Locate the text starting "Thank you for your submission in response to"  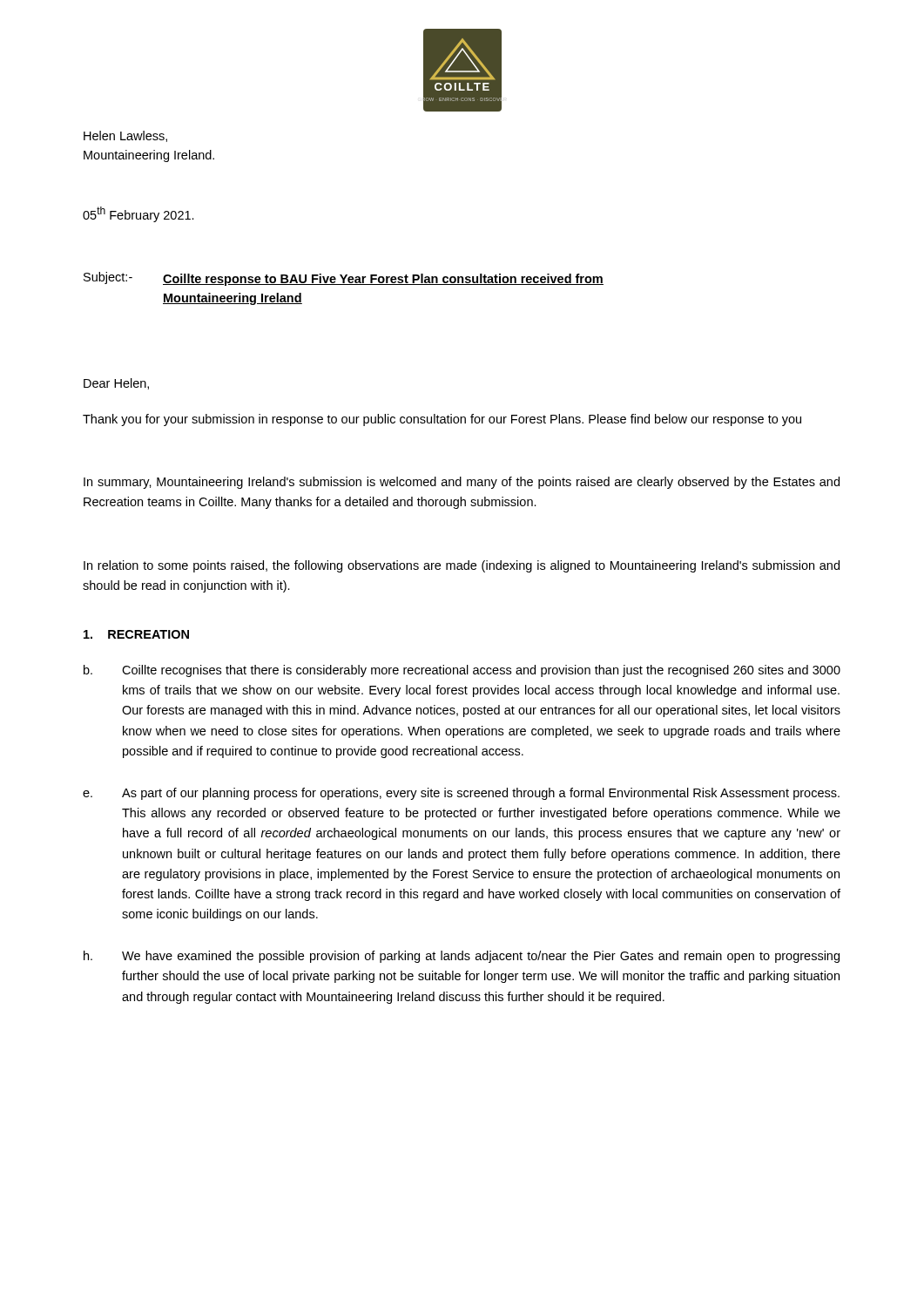442,419
